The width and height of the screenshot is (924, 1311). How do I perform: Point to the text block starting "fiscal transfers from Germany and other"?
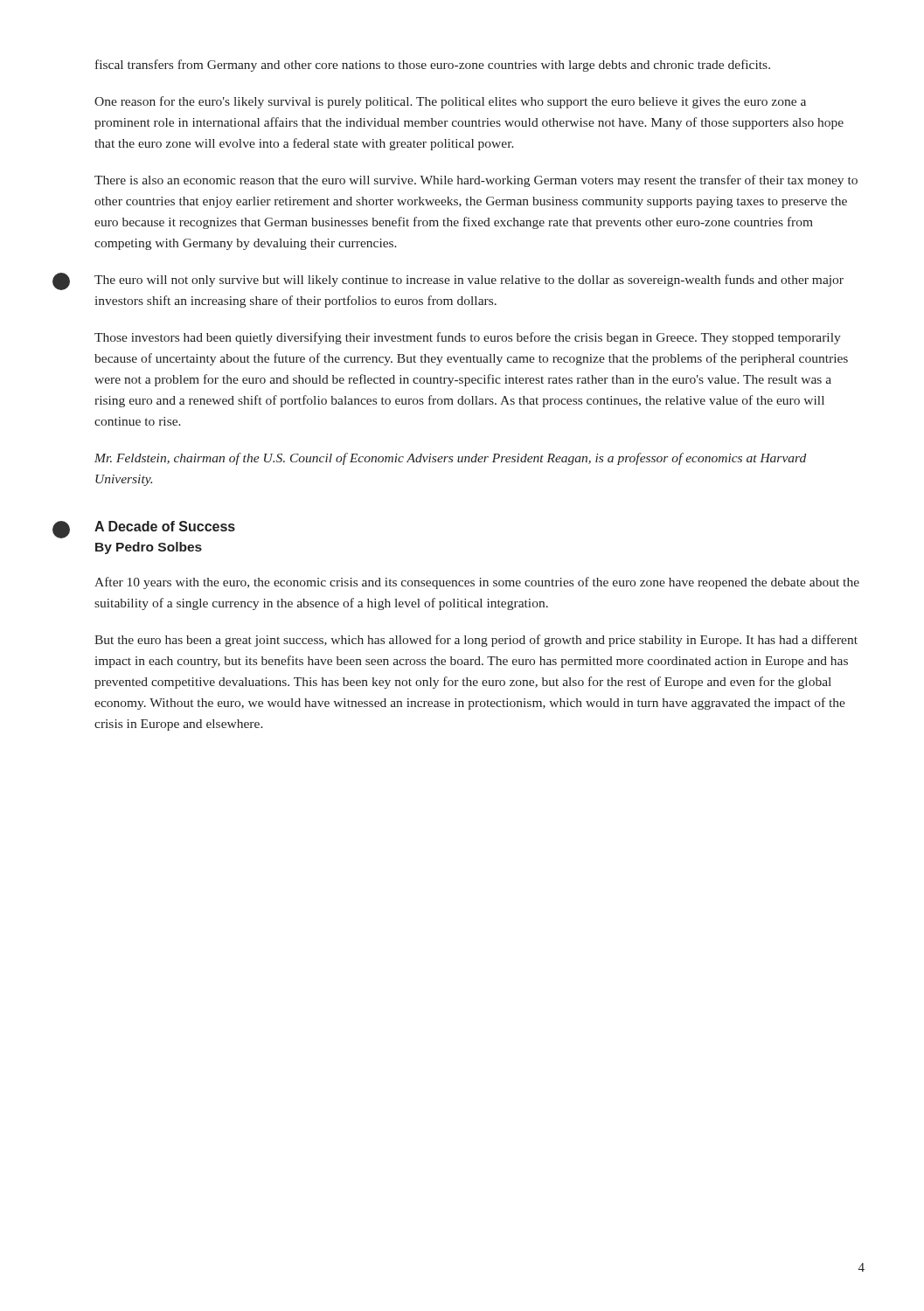433,64
